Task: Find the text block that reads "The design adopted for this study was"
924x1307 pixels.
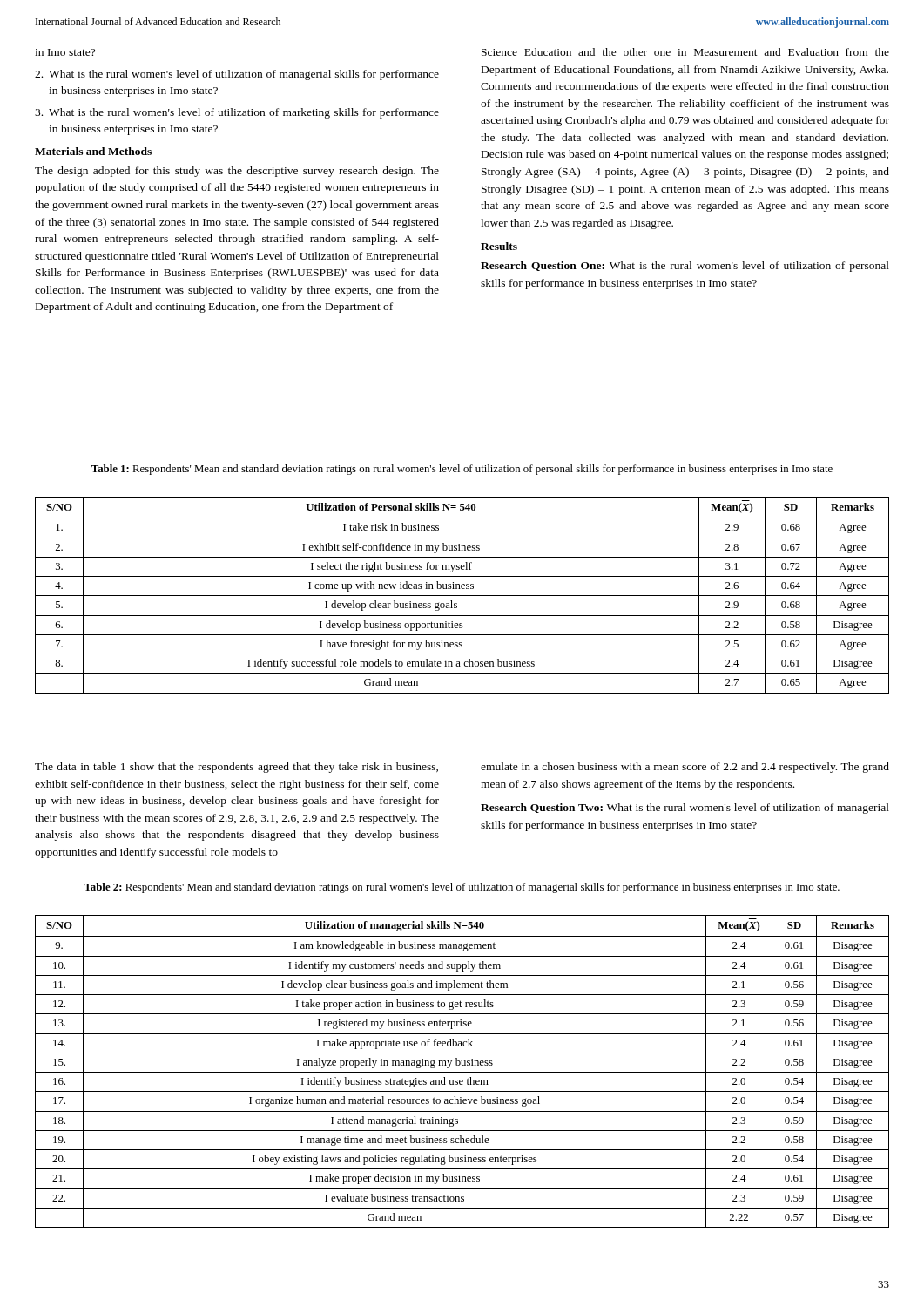Action: coord(237,238)
